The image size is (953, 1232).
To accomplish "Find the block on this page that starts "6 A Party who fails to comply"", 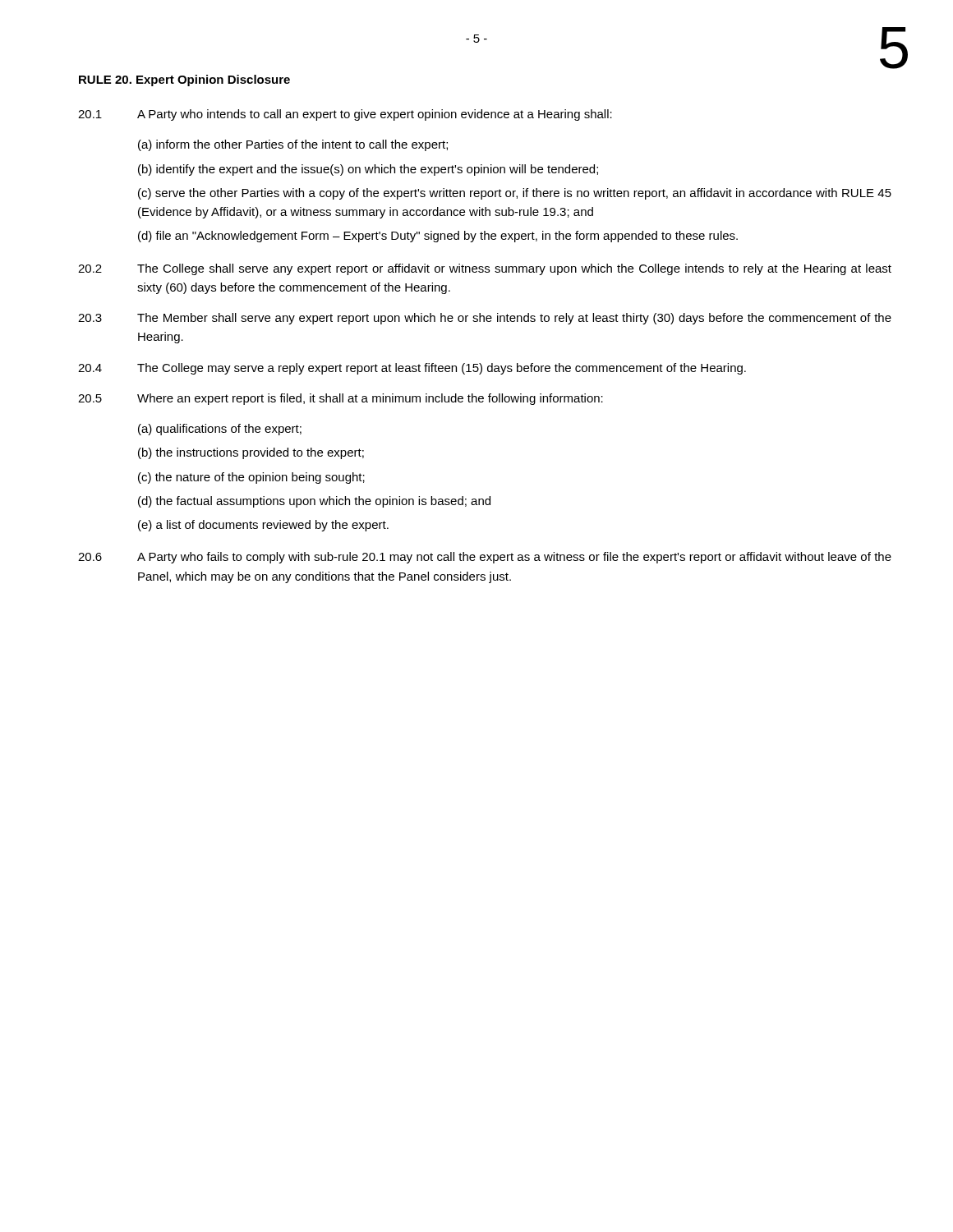I will pyautogui.click(x=485, y=566).
